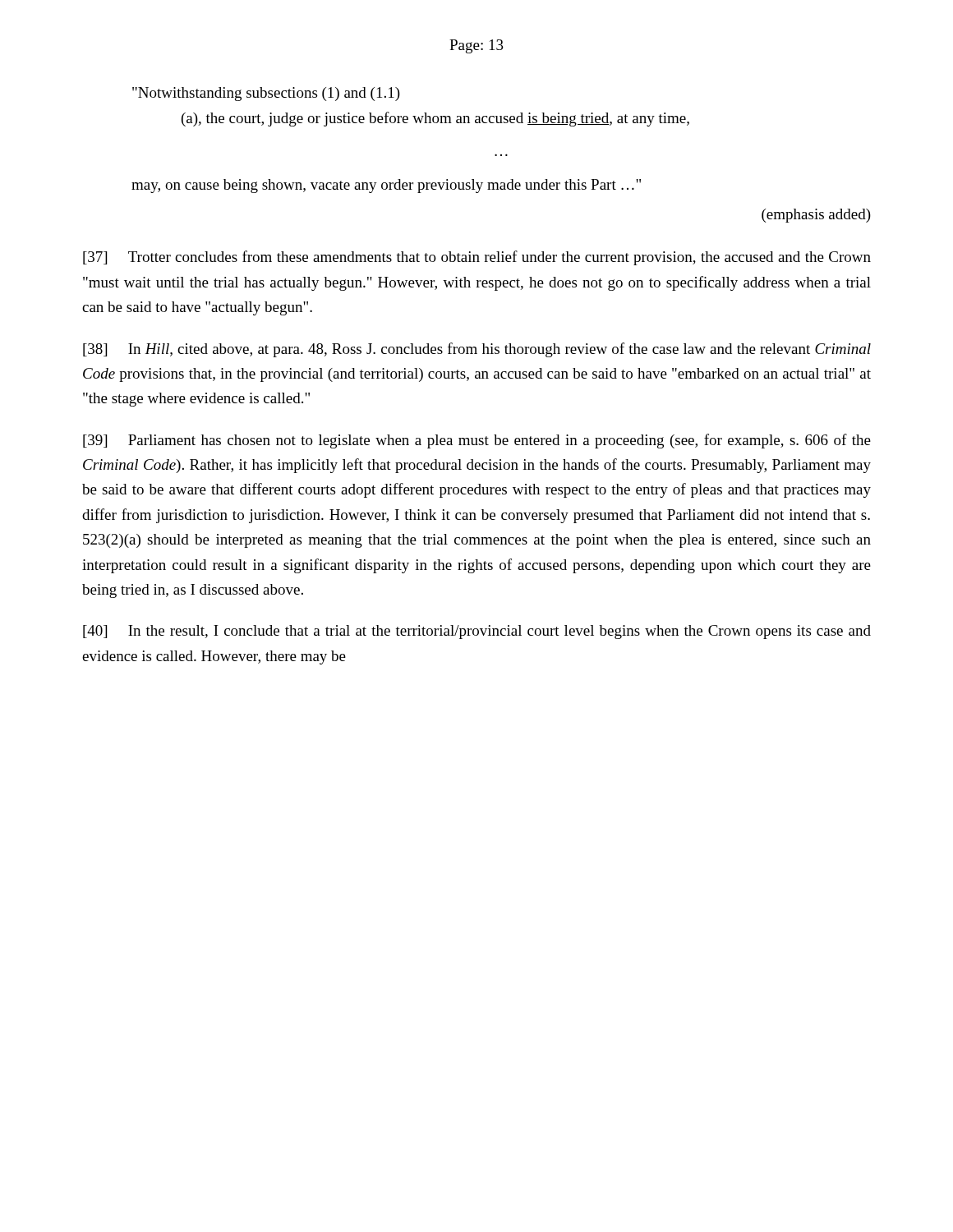Point to the text block starting "[39]Parliament has chosen not to legislate when a"
953x1232 pixels.
pos(476,513)
